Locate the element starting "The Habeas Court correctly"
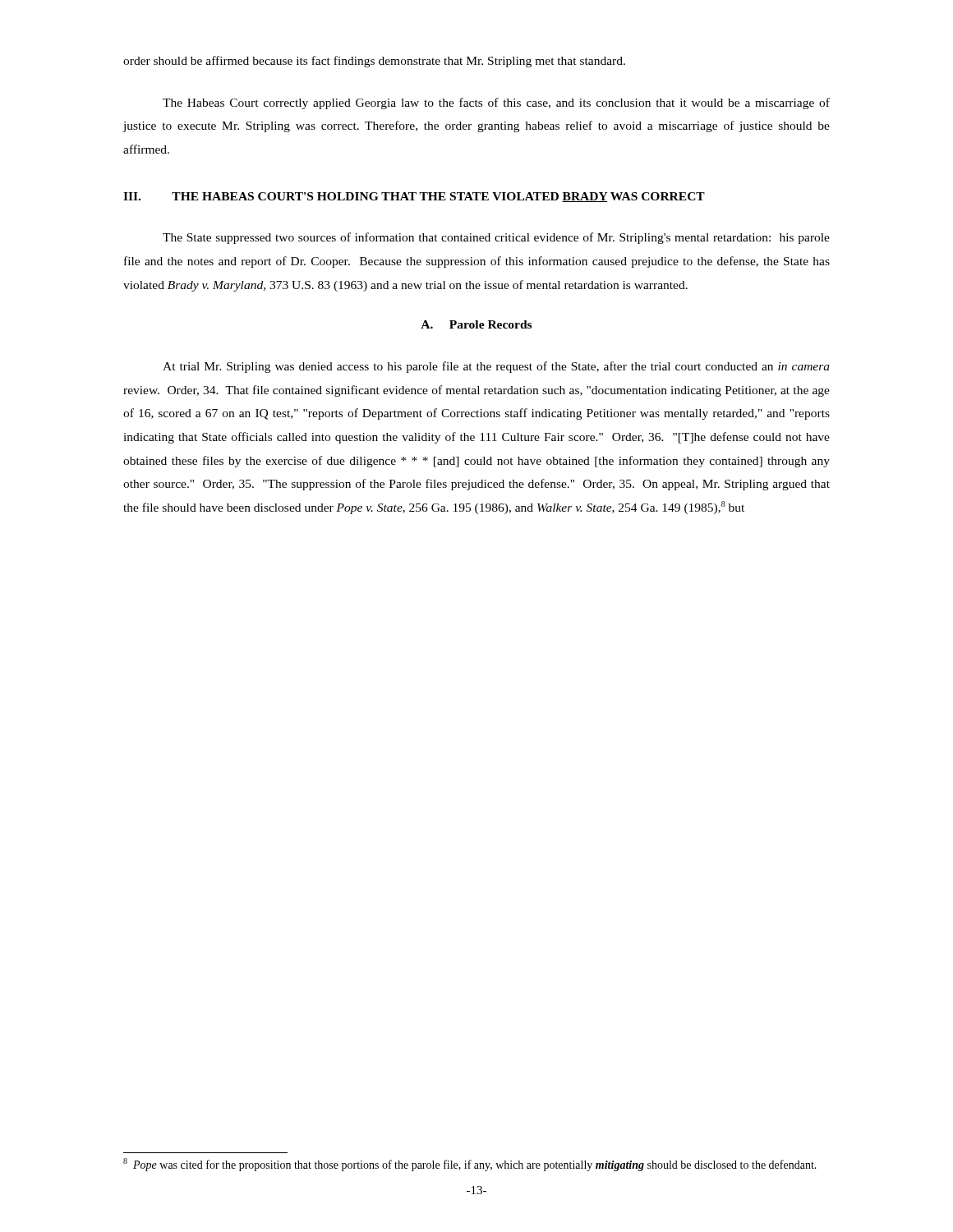The height and width of the screenshot is (1232, 953). [476, 126]
